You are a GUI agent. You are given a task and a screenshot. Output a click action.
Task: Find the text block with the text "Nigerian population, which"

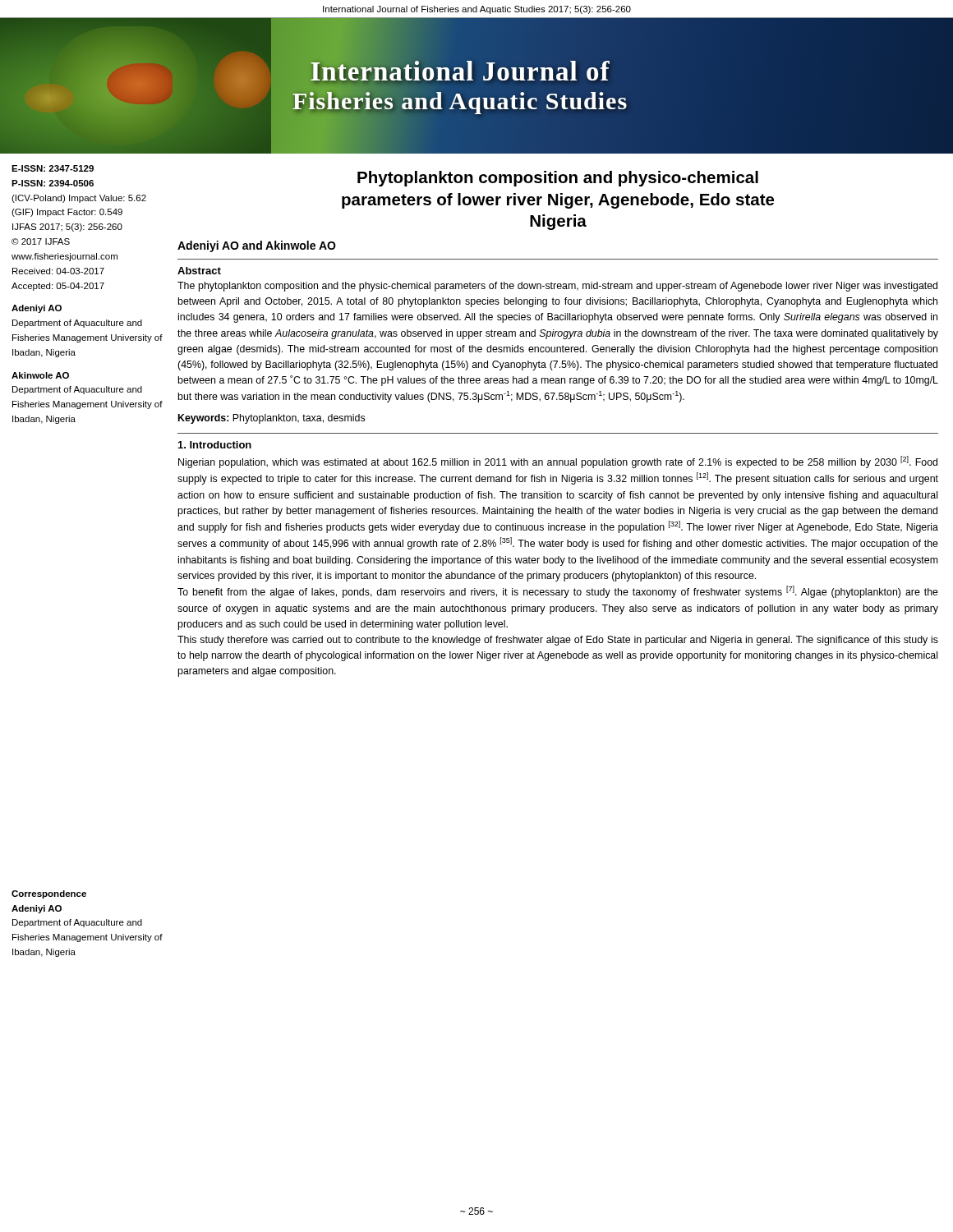click(558, 566)
